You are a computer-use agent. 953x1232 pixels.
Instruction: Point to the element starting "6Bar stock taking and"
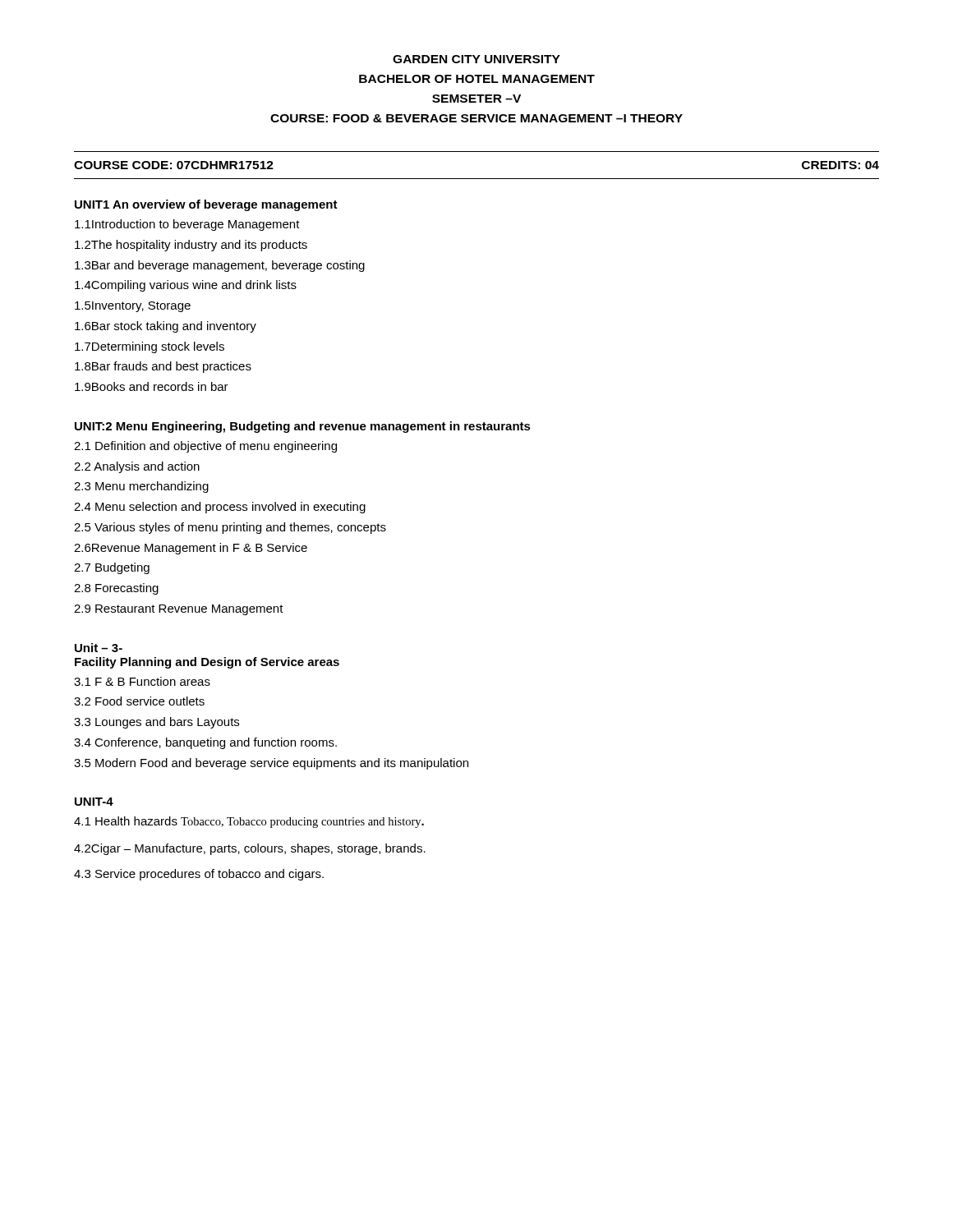(x=165, y=325)
